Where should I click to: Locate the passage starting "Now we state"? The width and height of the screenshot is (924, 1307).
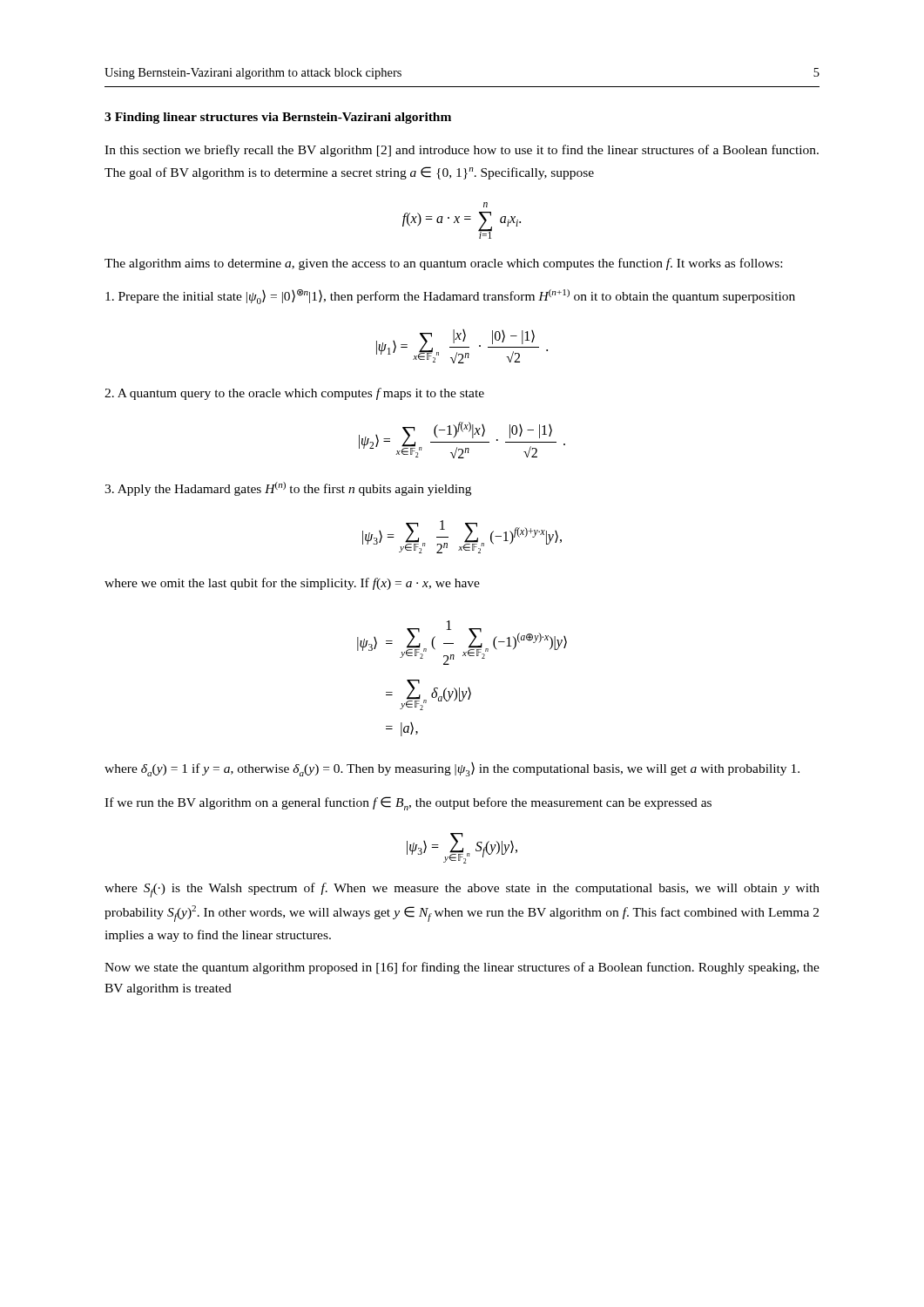click(462, 977)
